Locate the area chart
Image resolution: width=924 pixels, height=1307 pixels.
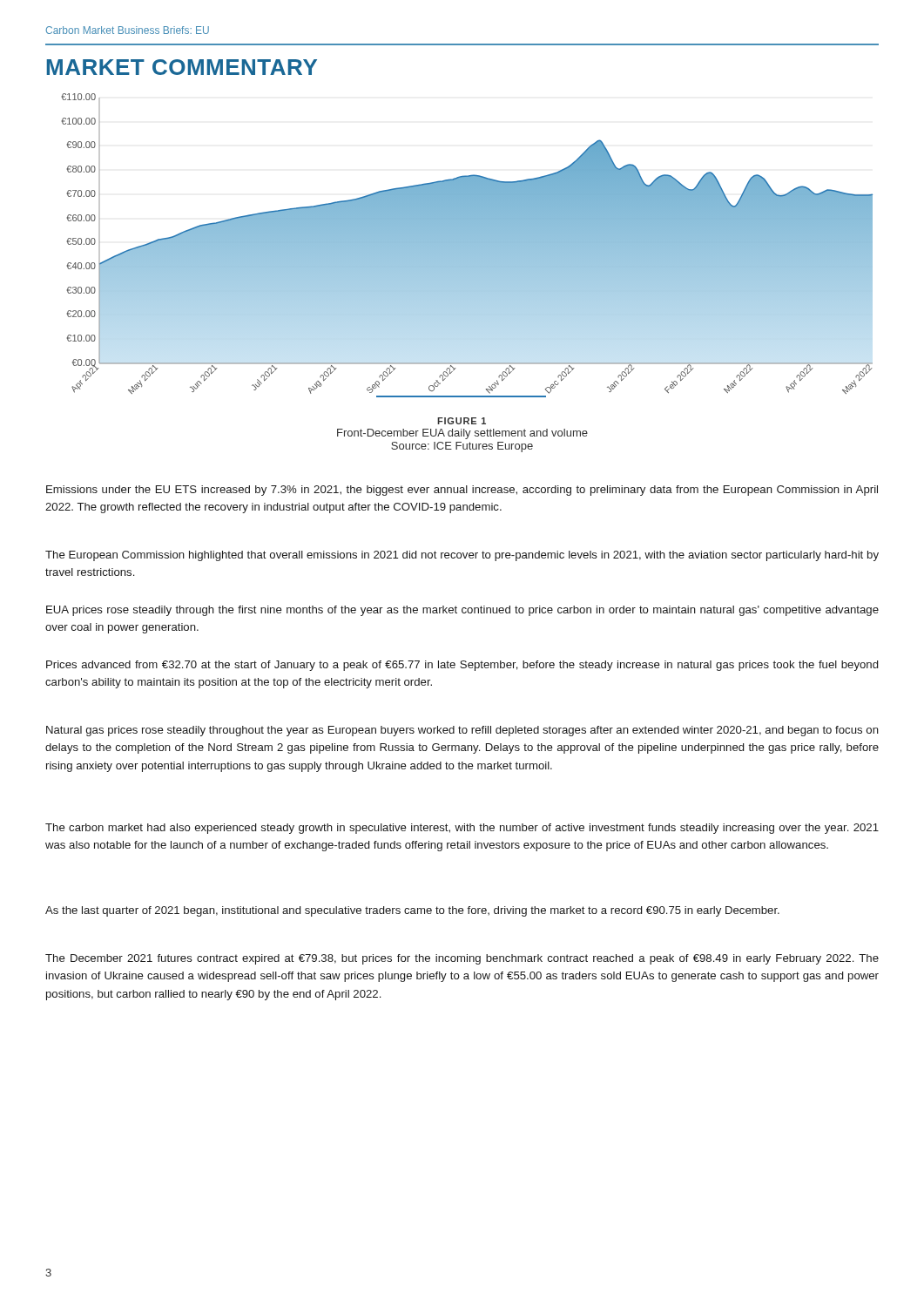click(462, 250)
